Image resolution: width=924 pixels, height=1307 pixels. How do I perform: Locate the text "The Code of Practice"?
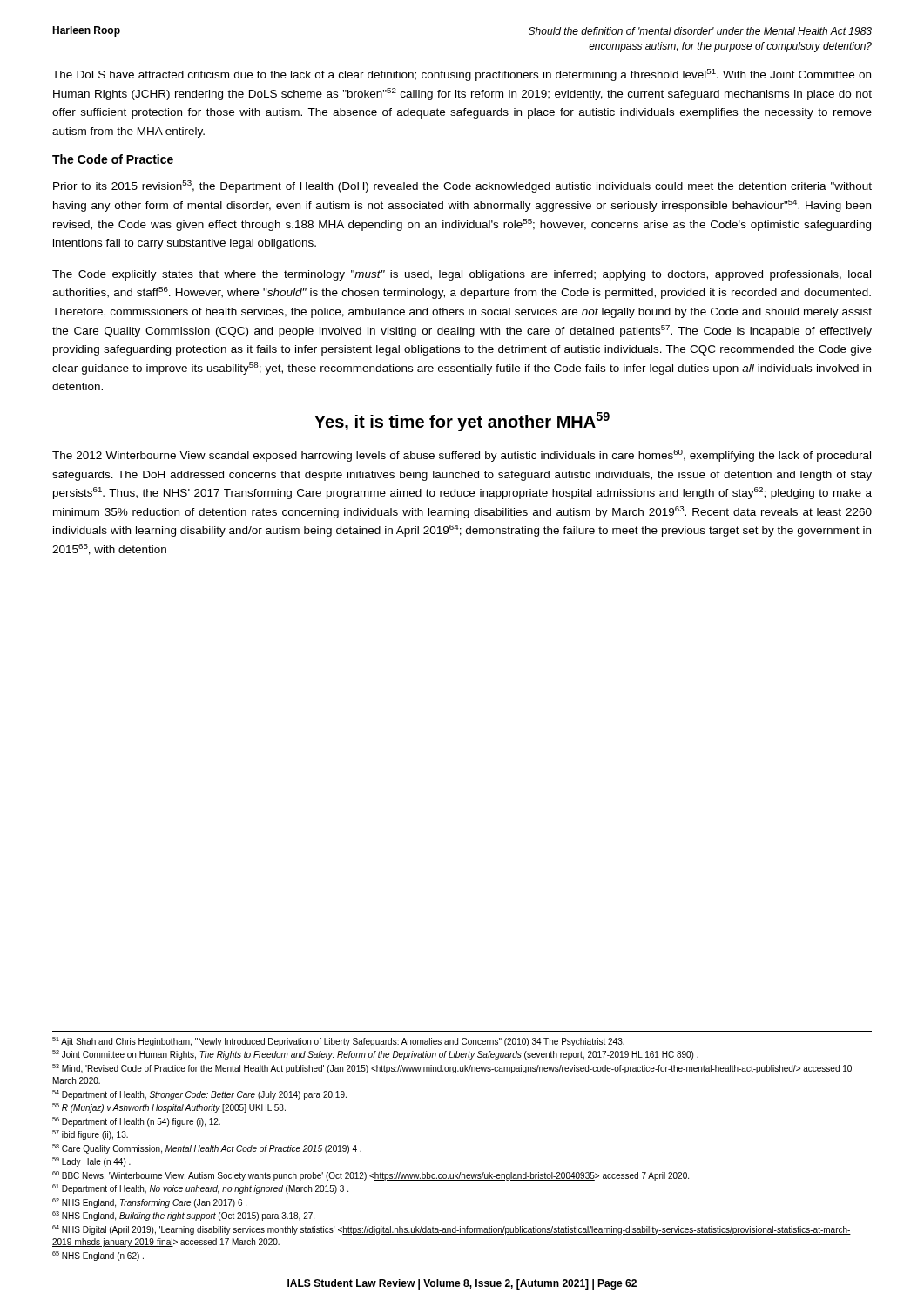(113, 160)
